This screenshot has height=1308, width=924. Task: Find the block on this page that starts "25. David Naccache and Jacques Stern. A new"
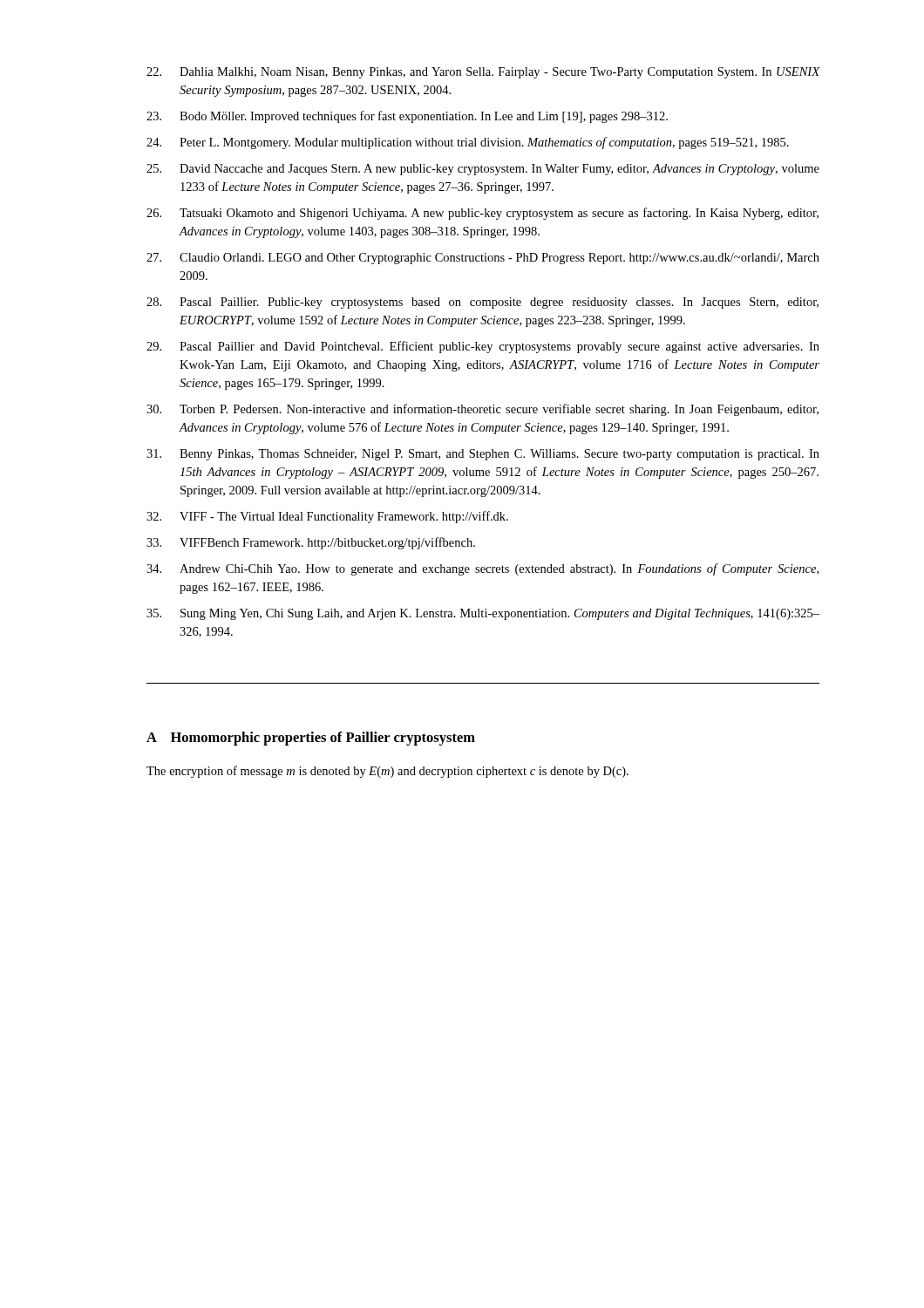point(483,178)
